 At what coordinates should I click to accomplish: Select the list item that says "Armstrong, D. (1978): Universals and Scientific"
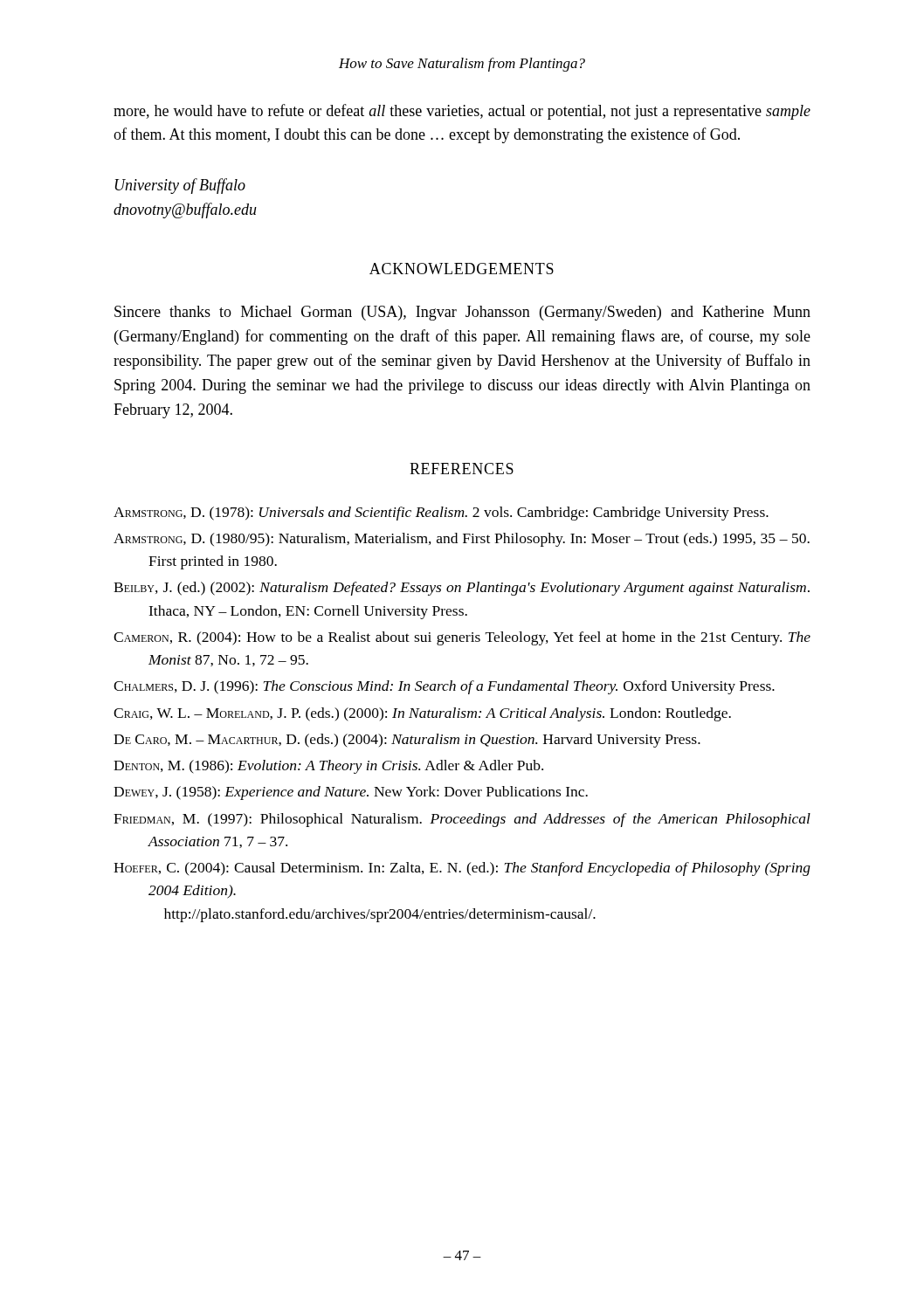point(441,511)
